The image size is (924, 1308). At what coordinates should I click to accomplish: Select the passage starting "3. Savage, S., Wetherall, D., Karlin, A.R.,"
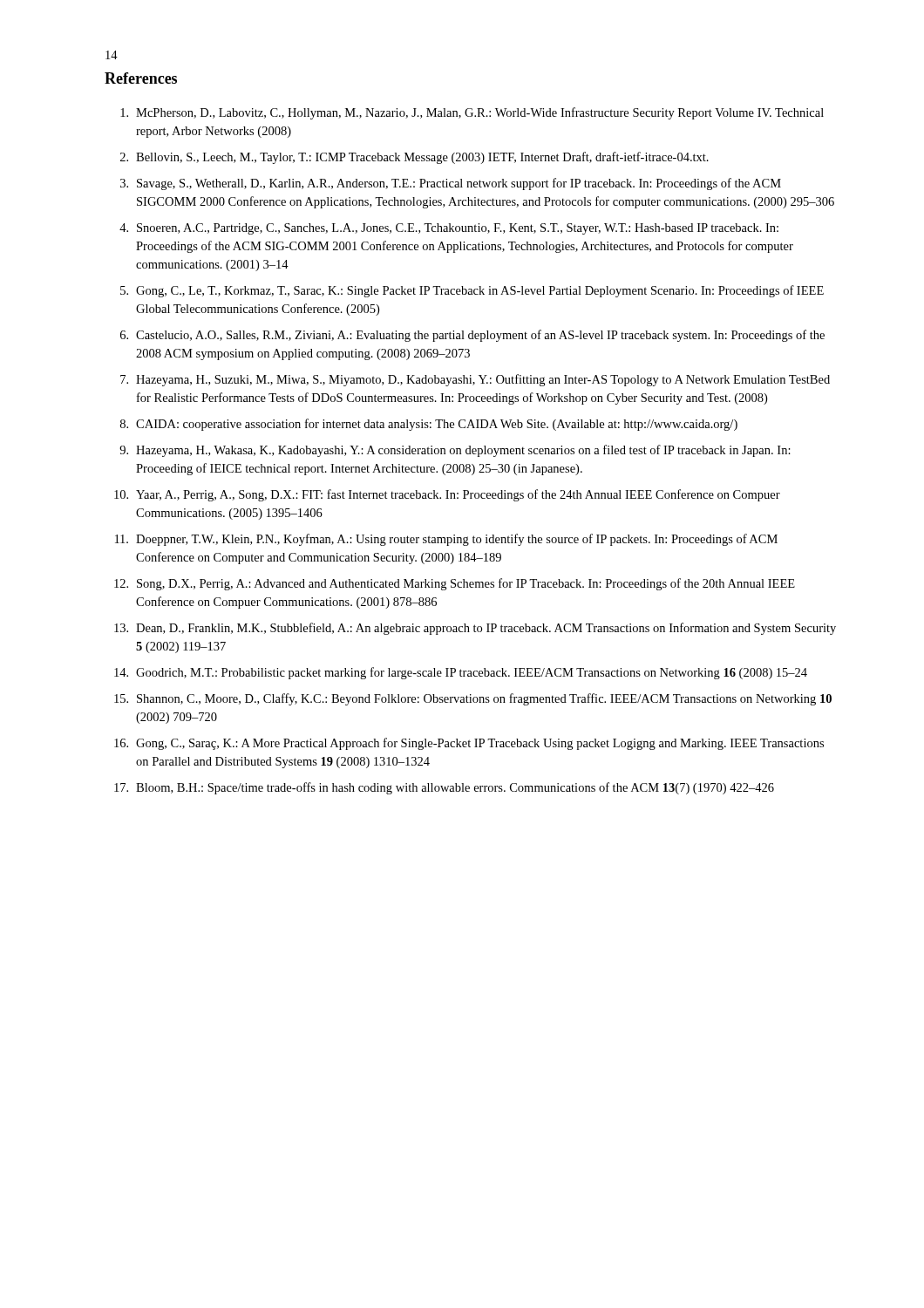[471, 193]
